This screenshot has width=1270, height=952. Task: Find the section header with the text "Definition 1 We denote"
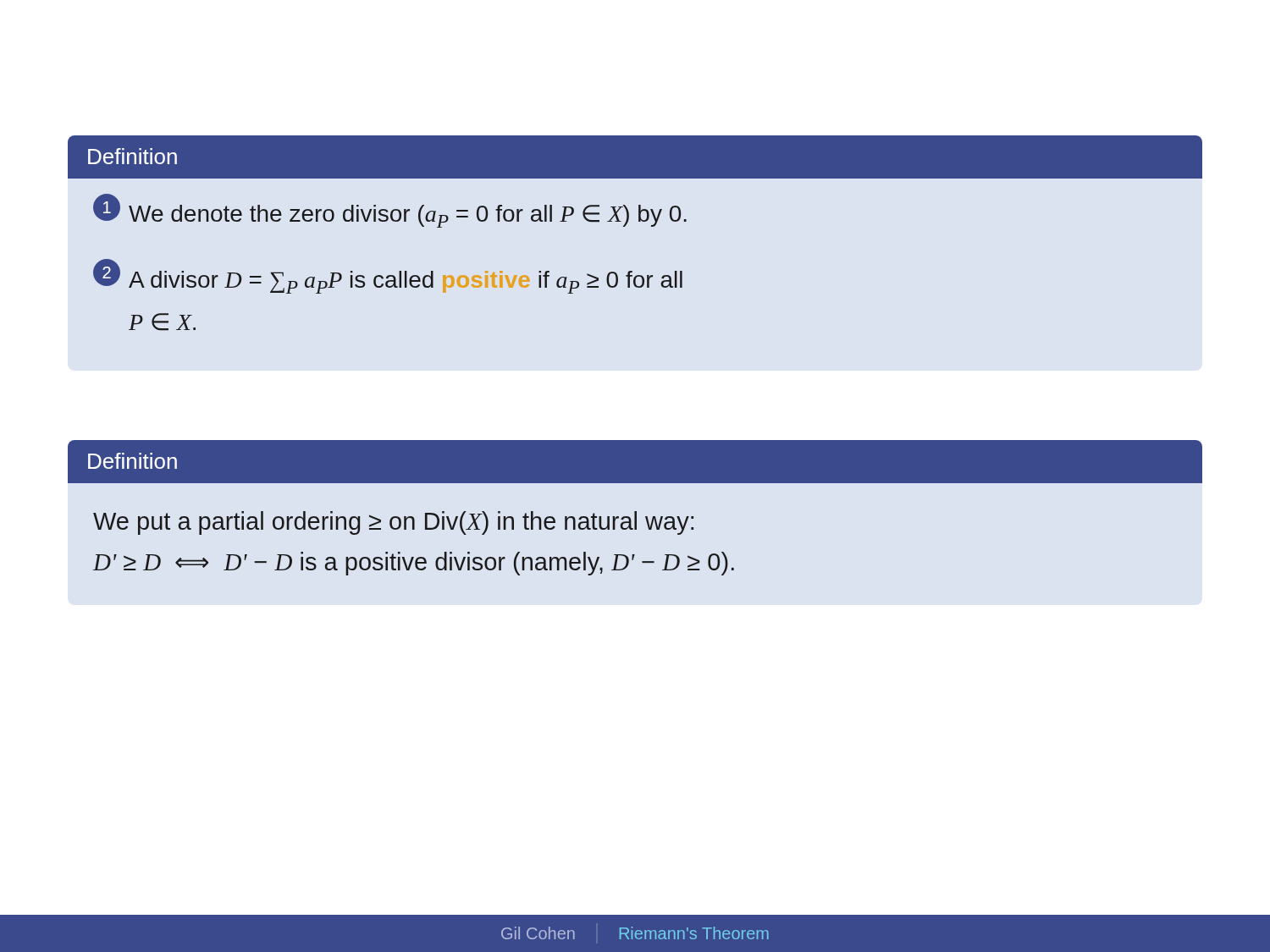point(635,253)
